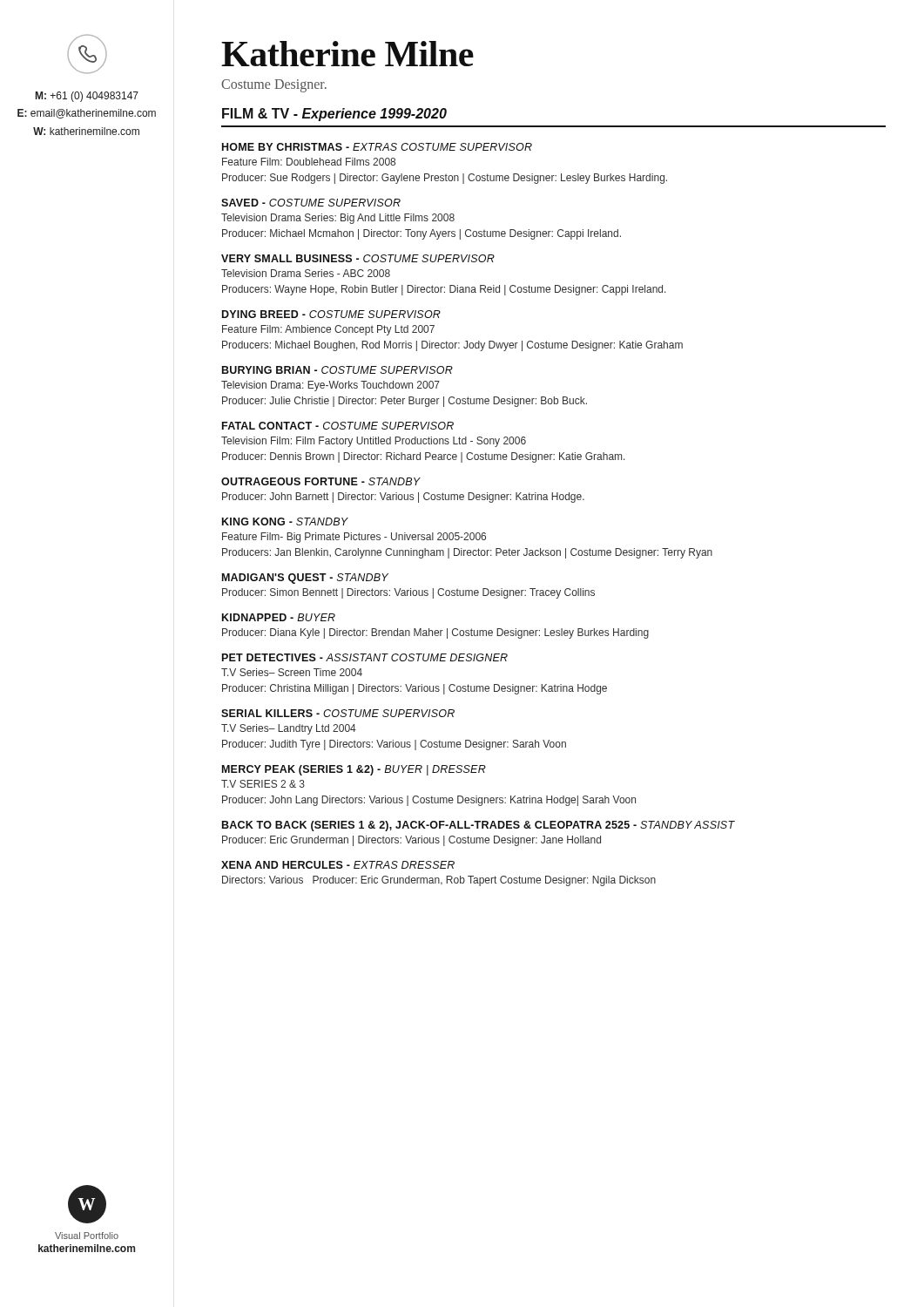
Task: Select the passage starting "M: +61 (0) 404983147 E: email@katherinemilne.com W:"
Action: (x=87, y=114)
